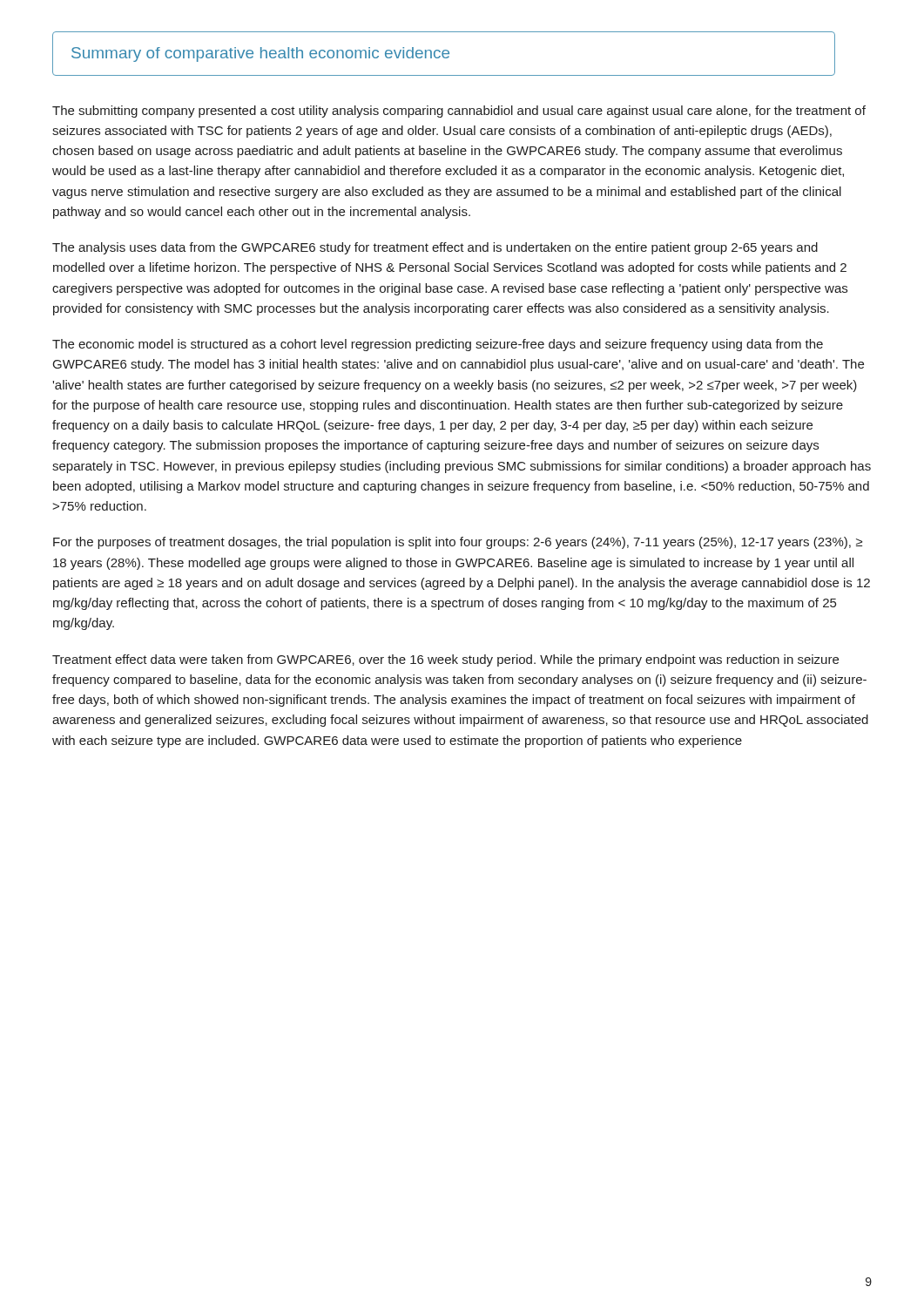Select the text block that reads "The analysis uses data"
The height and width of the screenshot is (1307, 924).
(450, 277)
